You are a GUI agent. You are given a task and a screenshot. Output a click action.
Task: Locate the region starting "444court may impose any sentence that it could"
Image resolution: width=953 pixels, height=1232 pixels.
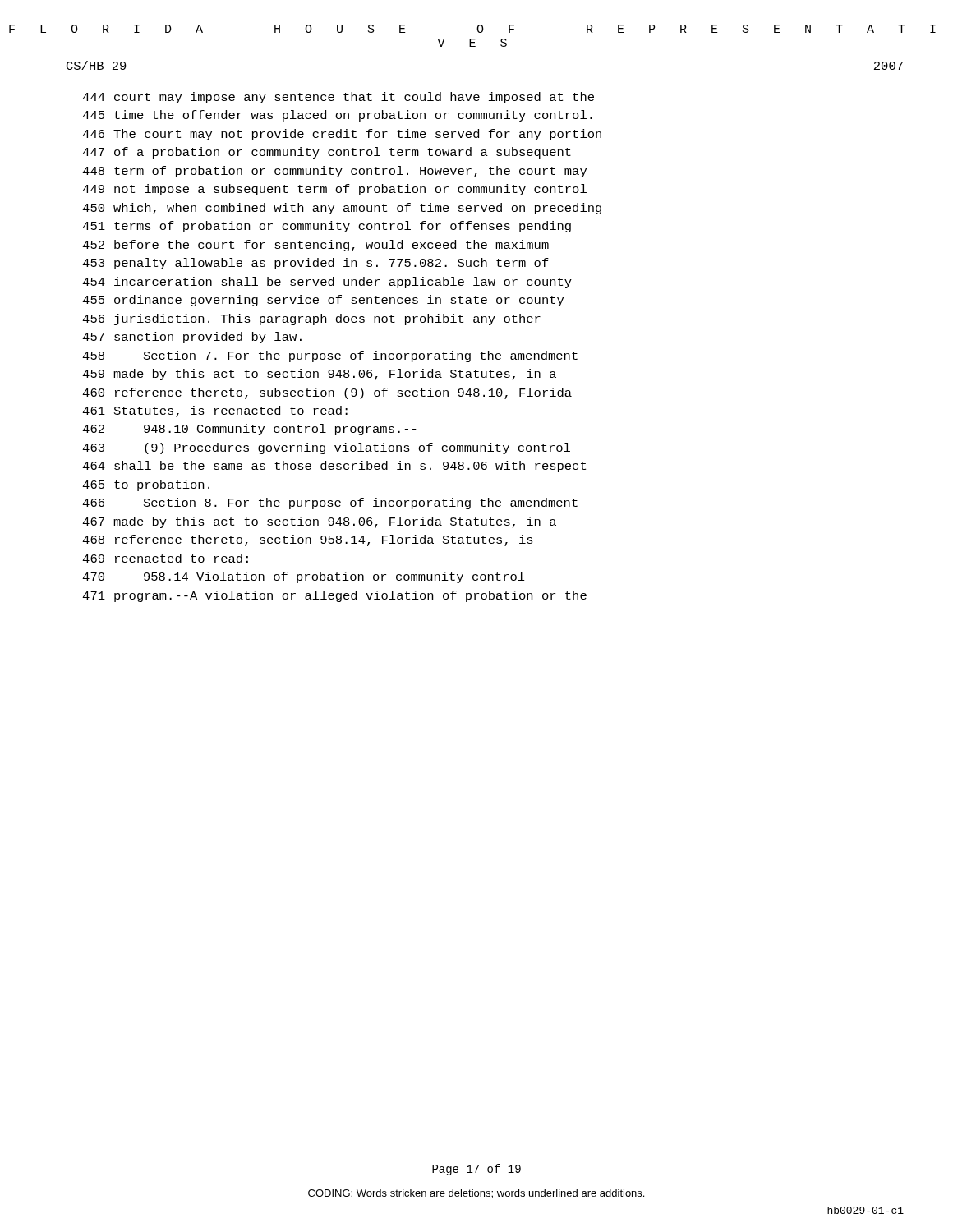(x=485, y=347)
